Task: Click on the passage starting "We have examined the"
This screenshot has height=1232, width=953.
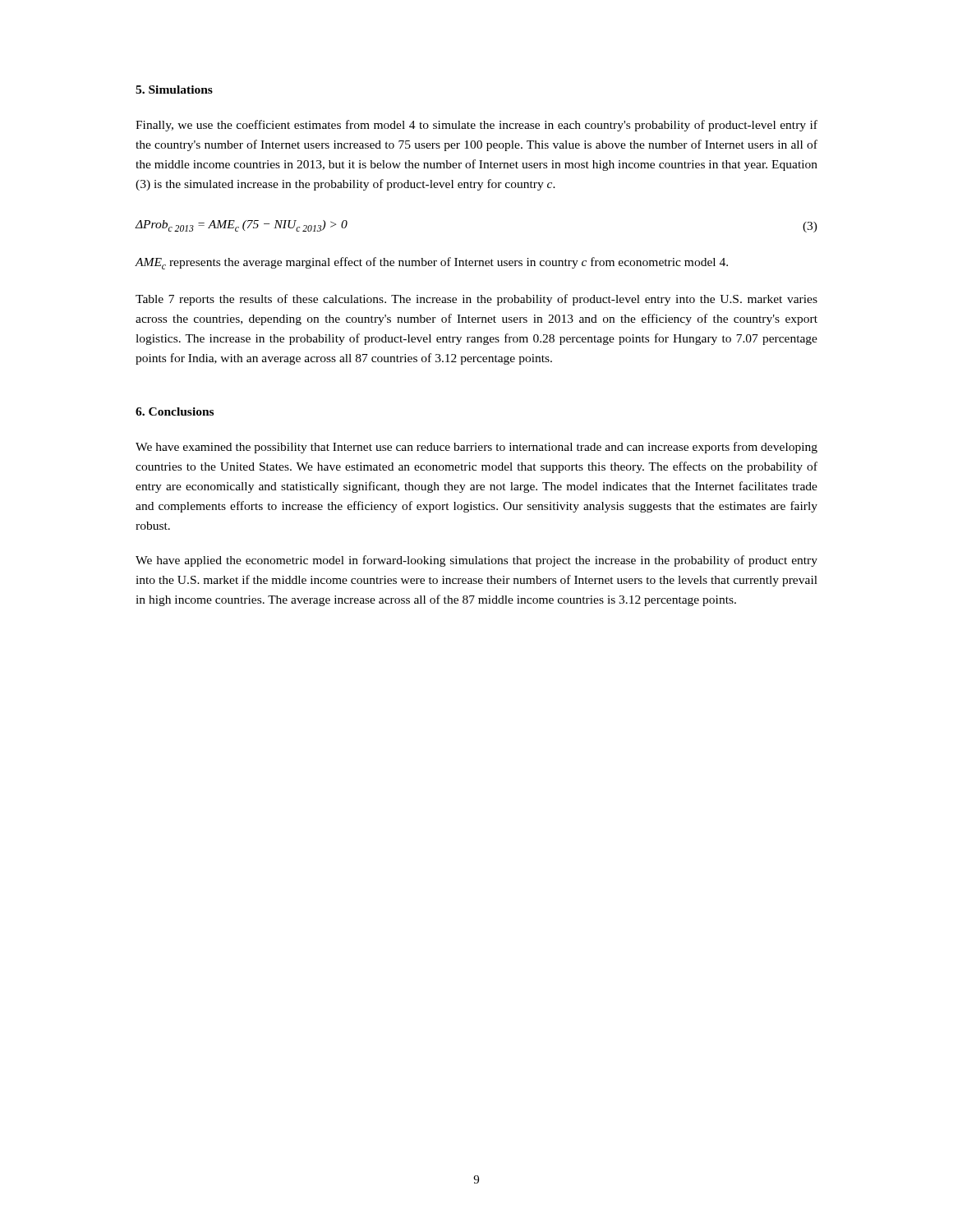Action: point(476,486)
